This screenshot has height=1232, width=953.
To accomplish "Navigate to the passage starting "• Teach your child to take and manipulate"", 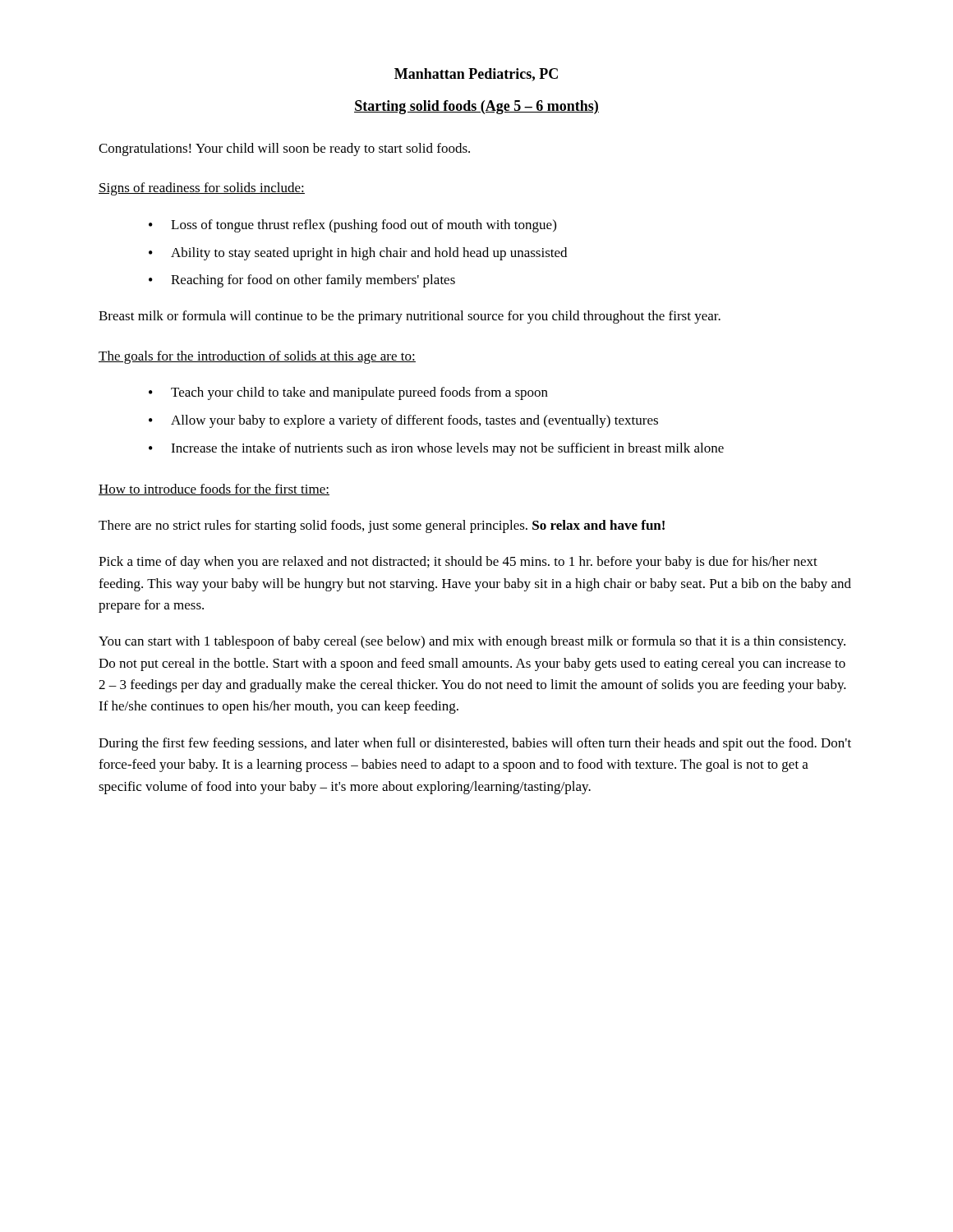I will (x=501, y=393).
